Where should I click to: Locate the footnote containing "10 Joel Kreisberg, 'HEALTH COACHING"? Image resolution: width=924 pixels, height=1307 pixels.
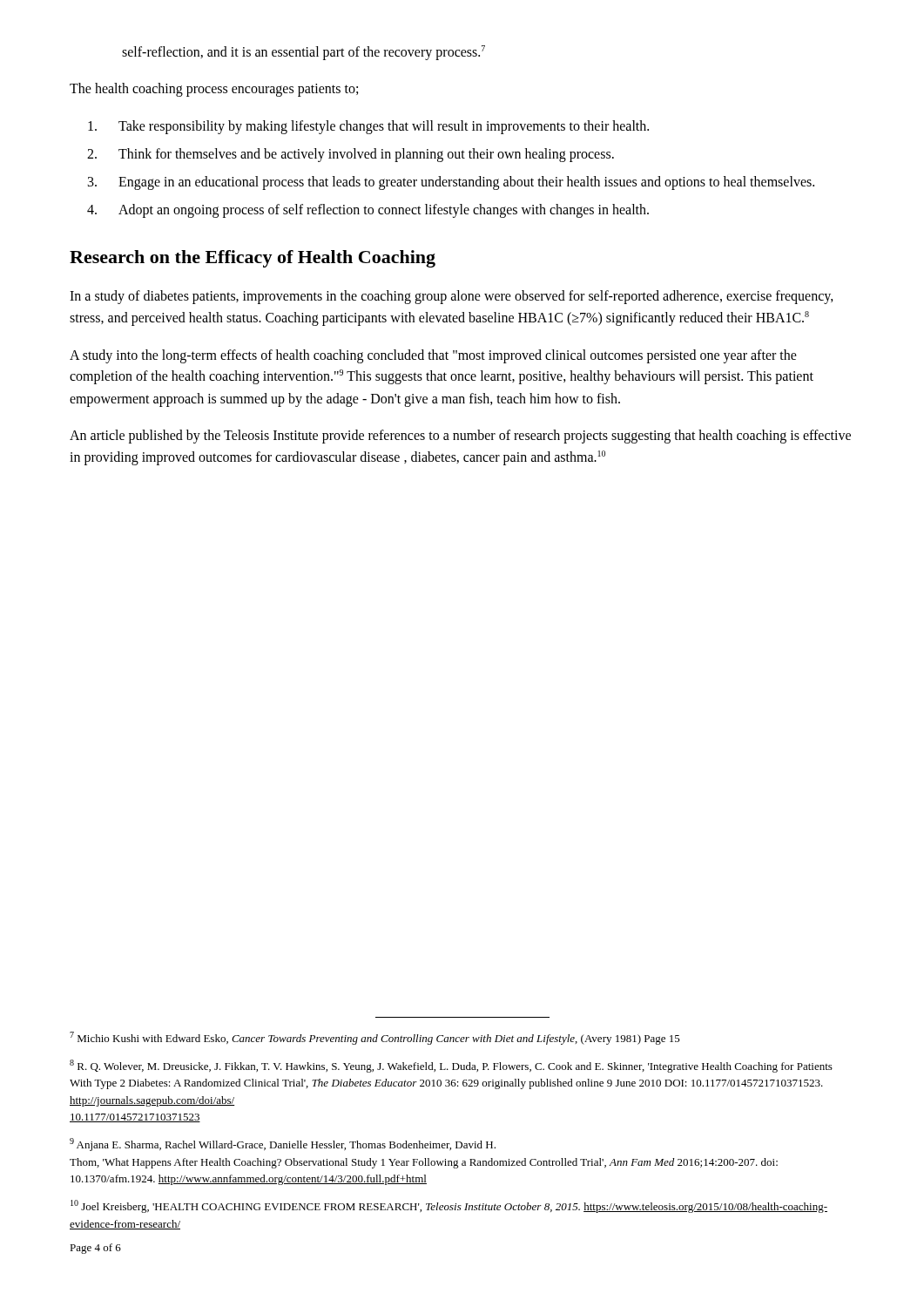(449, 1214)
